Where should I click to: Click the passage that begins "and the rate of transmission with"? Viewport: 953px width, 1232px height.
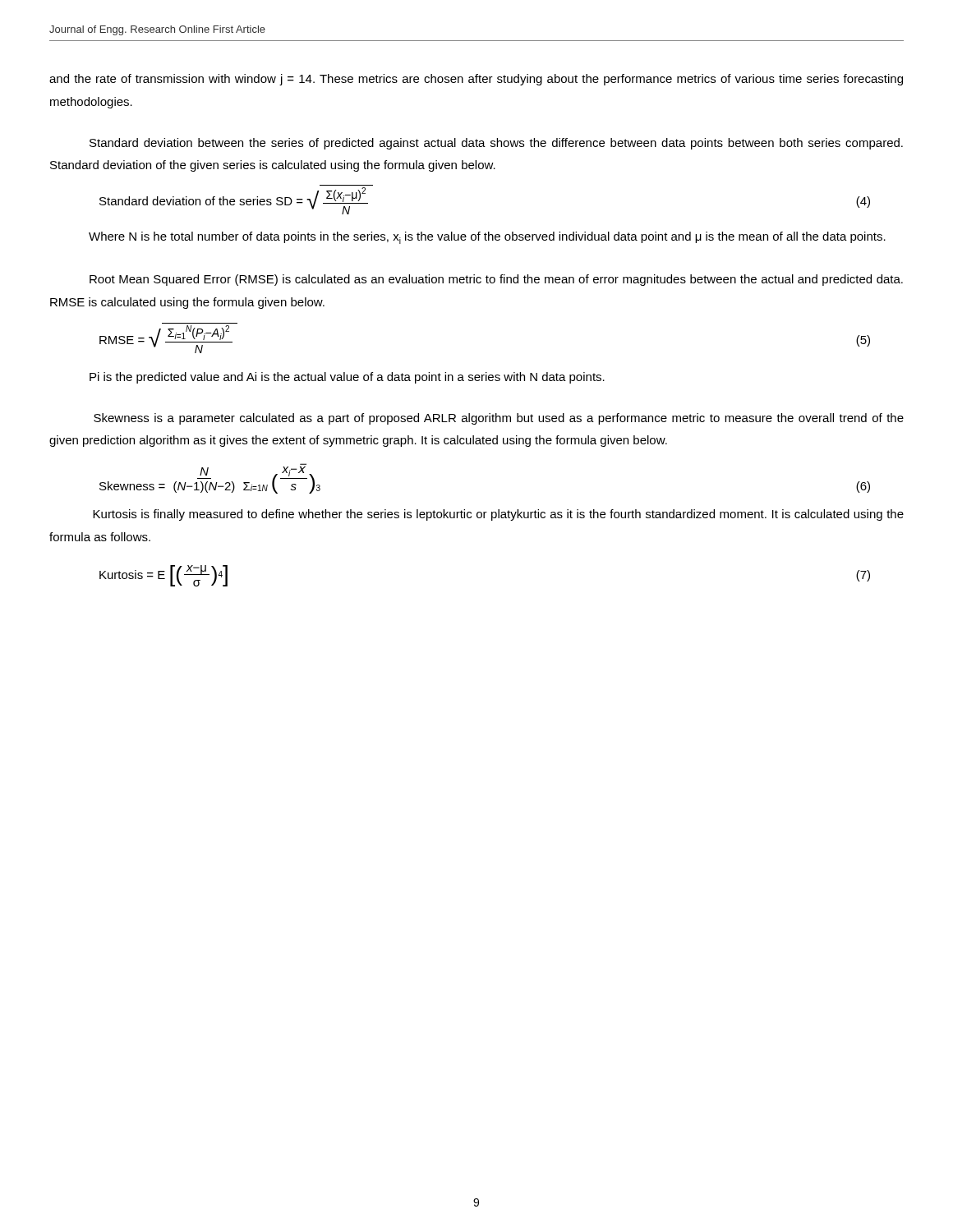pos(476,90)
